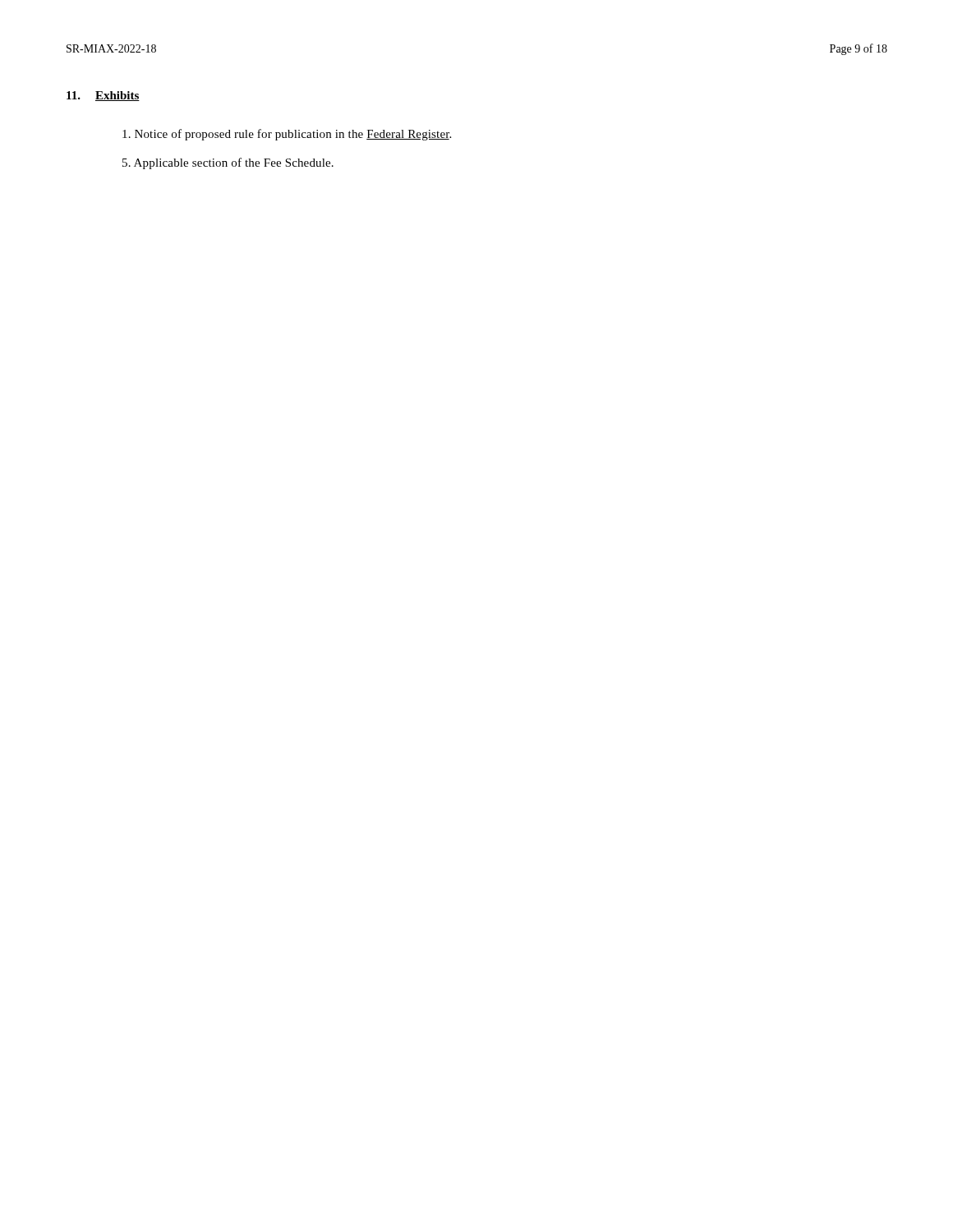Click on the section header containing "11. Exhibits"
953x1232 pixels.
(x=102, y=96)
